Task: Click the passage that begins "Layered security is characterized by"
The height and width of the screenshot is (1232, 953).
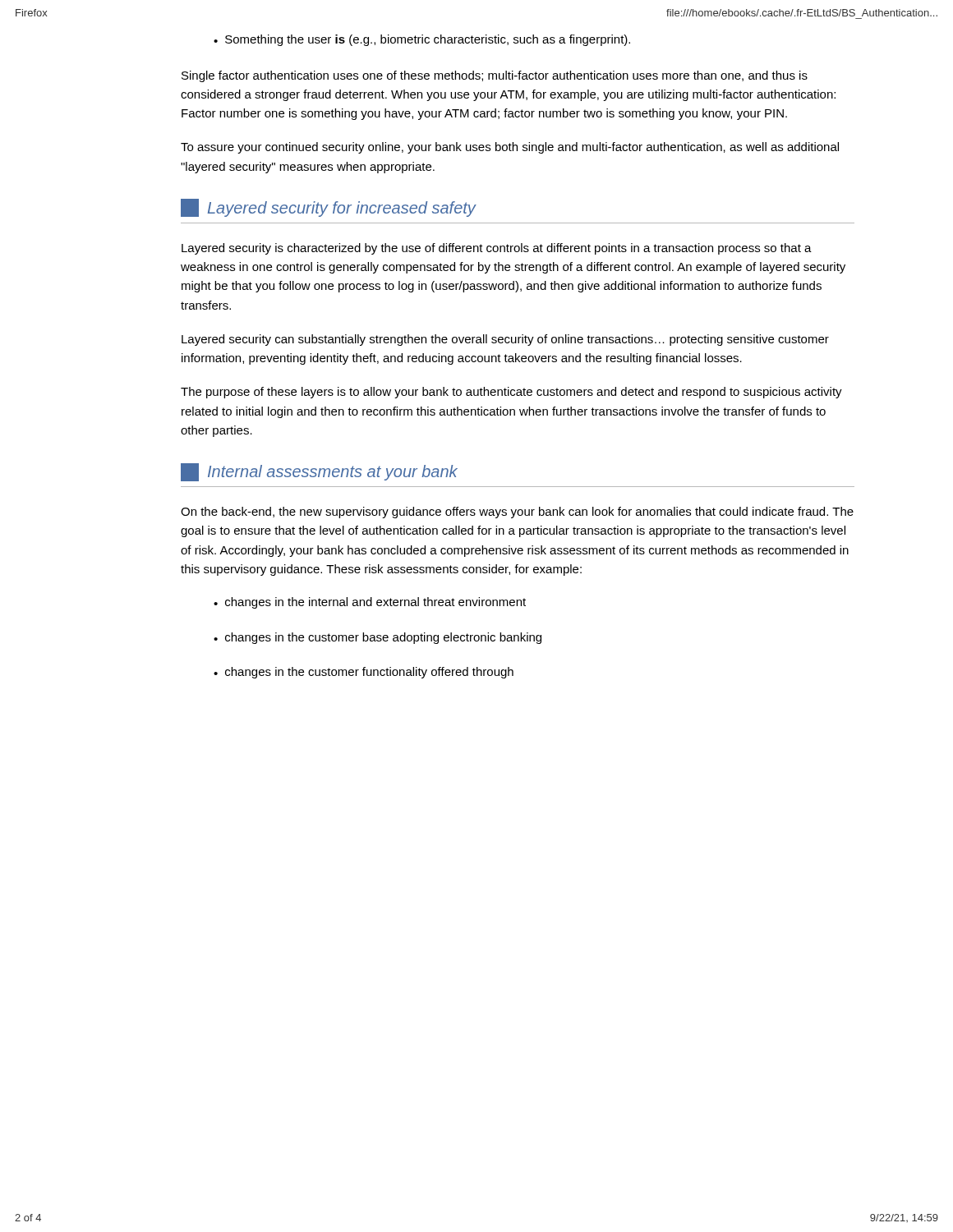Action: 513,276
